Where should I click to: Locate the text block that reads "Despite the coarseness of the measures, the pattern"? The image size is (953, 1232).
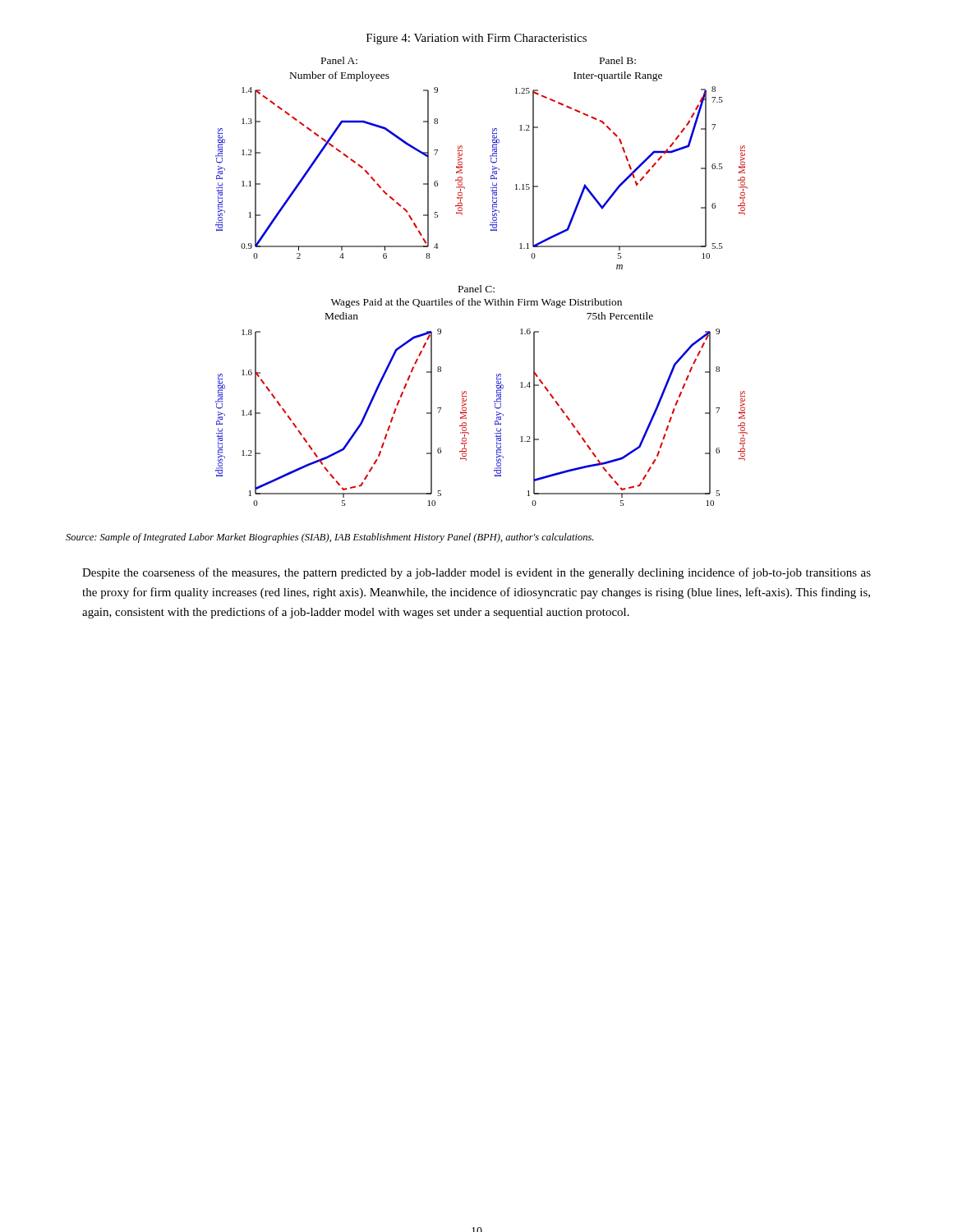pos(476,592)
